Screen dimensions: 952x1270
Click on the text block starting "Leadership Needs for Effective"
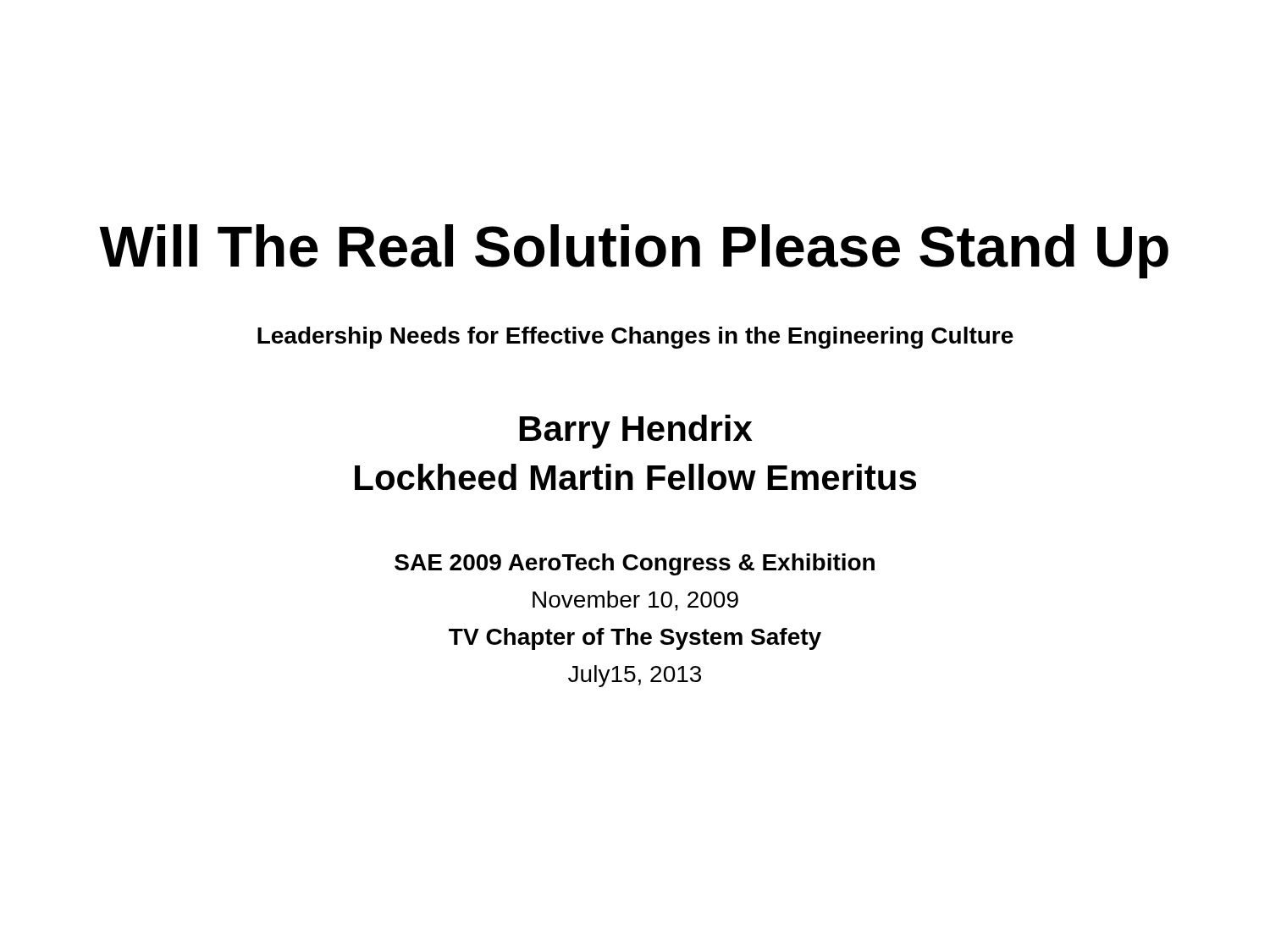pos(635,335)
